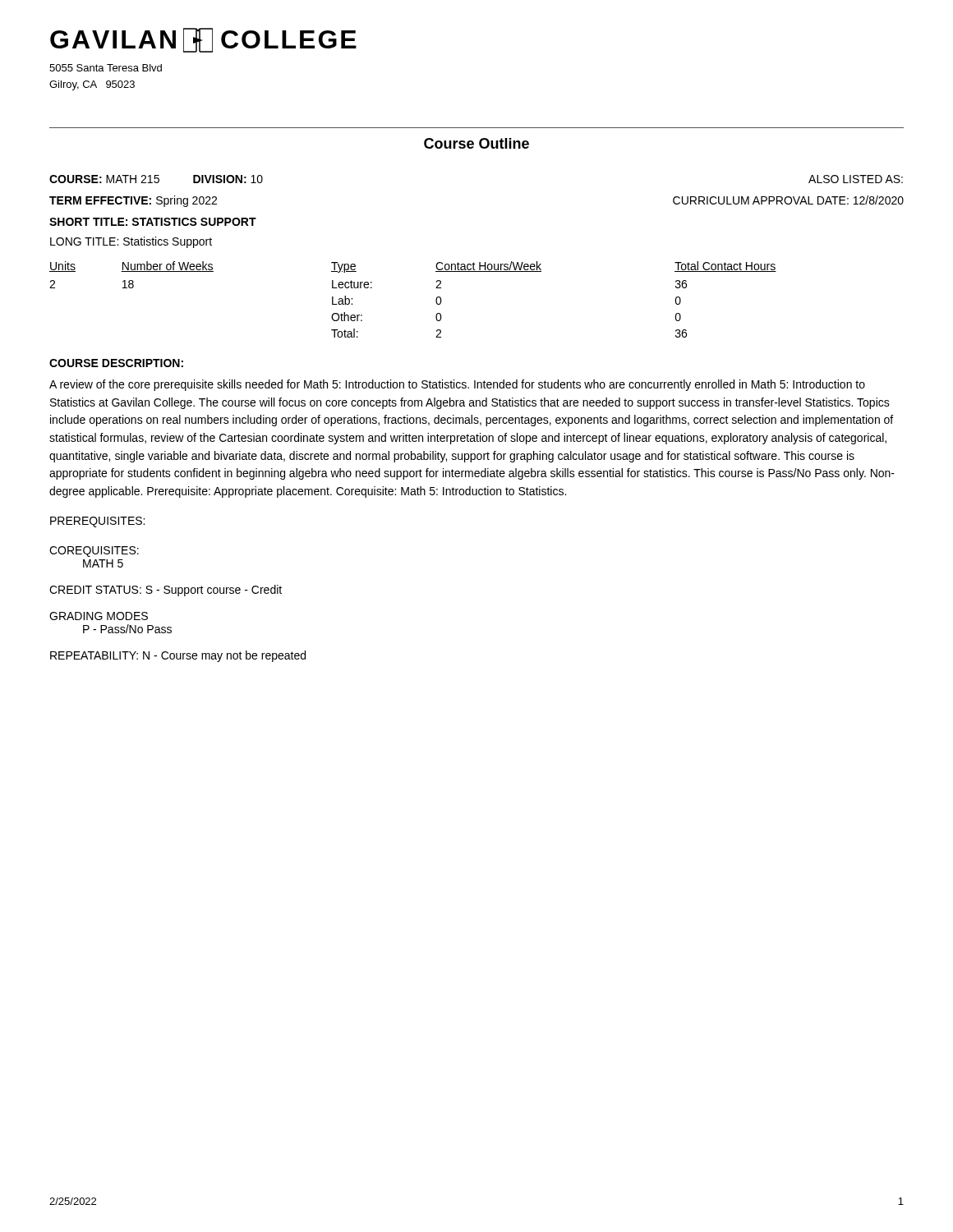Locate the table with the text "Contact Hours/Week"
This screenshot has height=1232, width=953.
pyautogui.click(x=476, y=301)
